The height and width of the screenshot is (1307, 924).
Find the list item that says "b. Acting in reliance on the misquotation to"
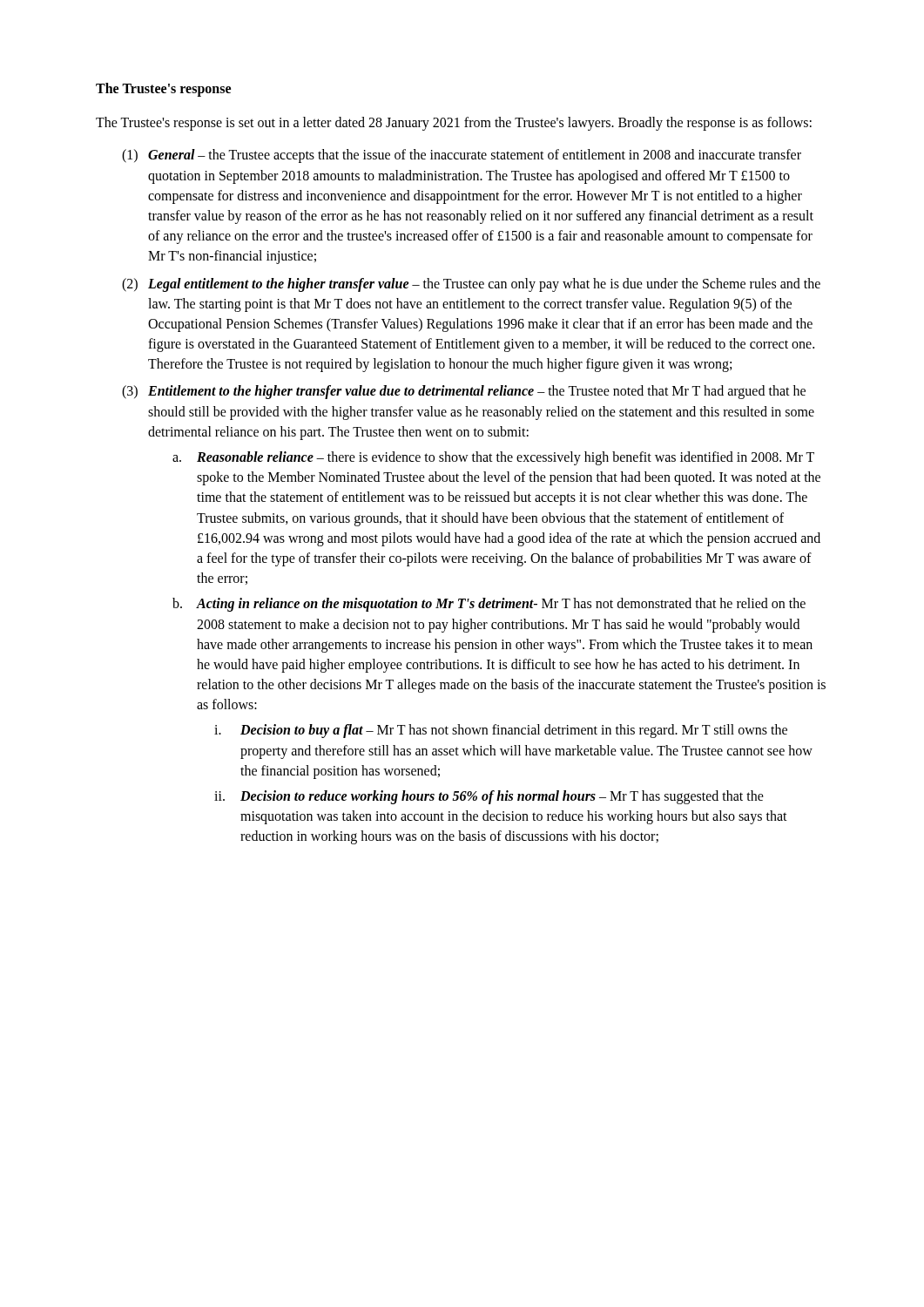coord(500,654)
